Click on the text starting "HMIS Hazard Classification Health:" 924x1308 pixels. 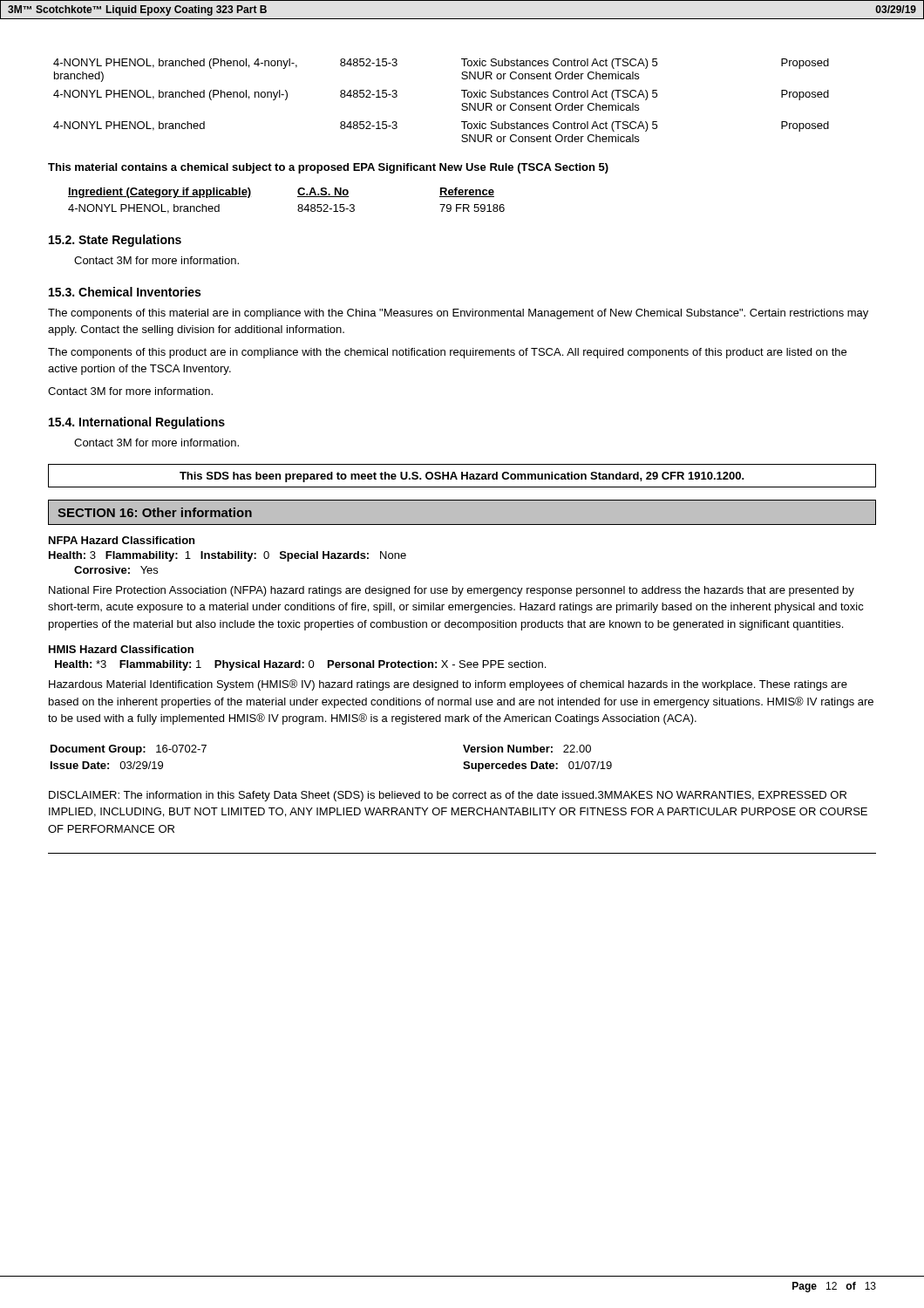[x=462, y=657]
